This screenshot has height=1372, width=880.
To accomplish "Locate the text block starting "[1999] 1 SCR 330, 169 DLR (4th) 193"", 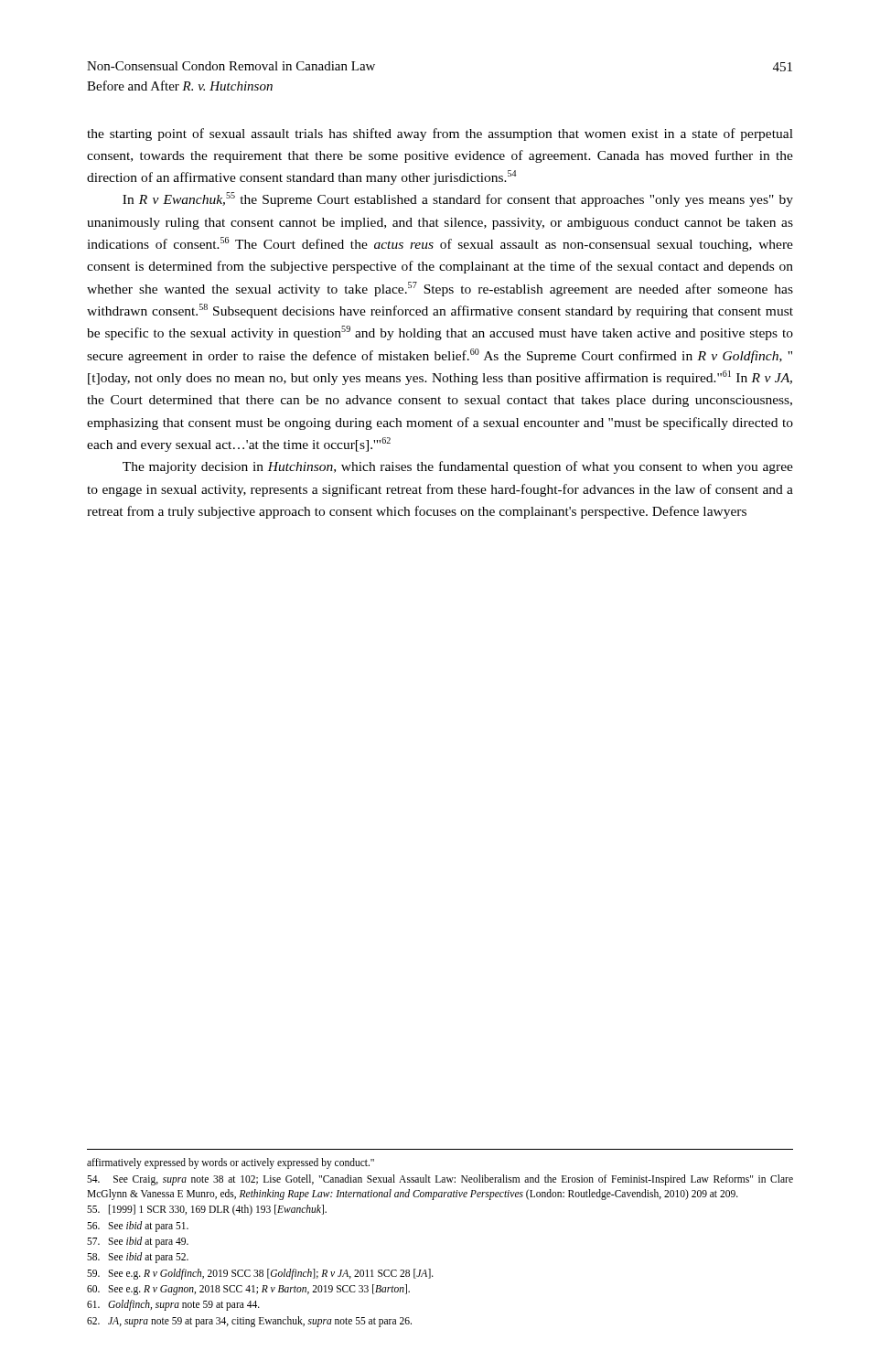I will coord(207,1210).
